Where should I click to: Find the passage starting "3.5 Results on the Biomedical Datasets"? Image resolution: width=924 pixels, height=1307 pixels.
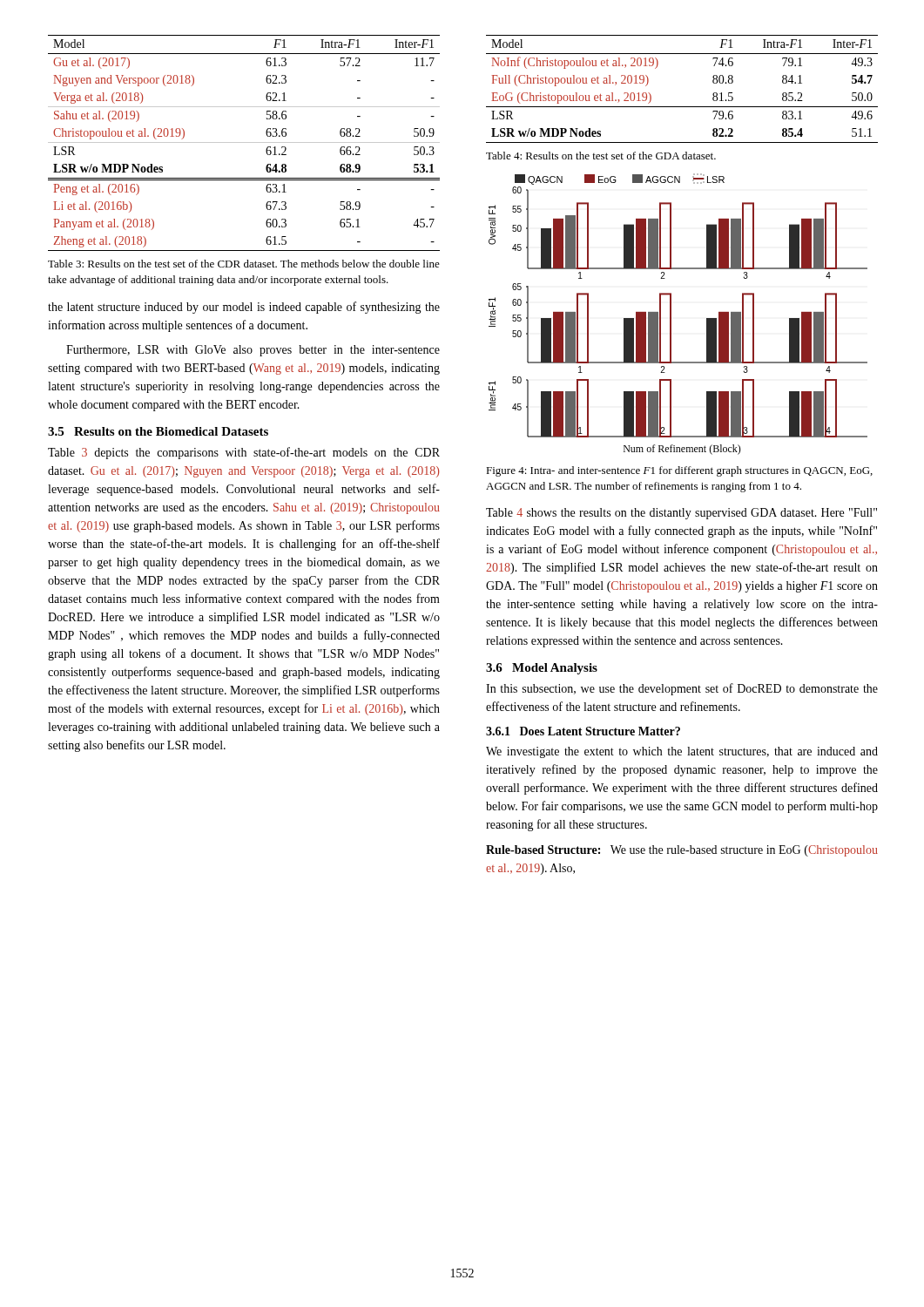pyautogui.click(x=158, y=432)
